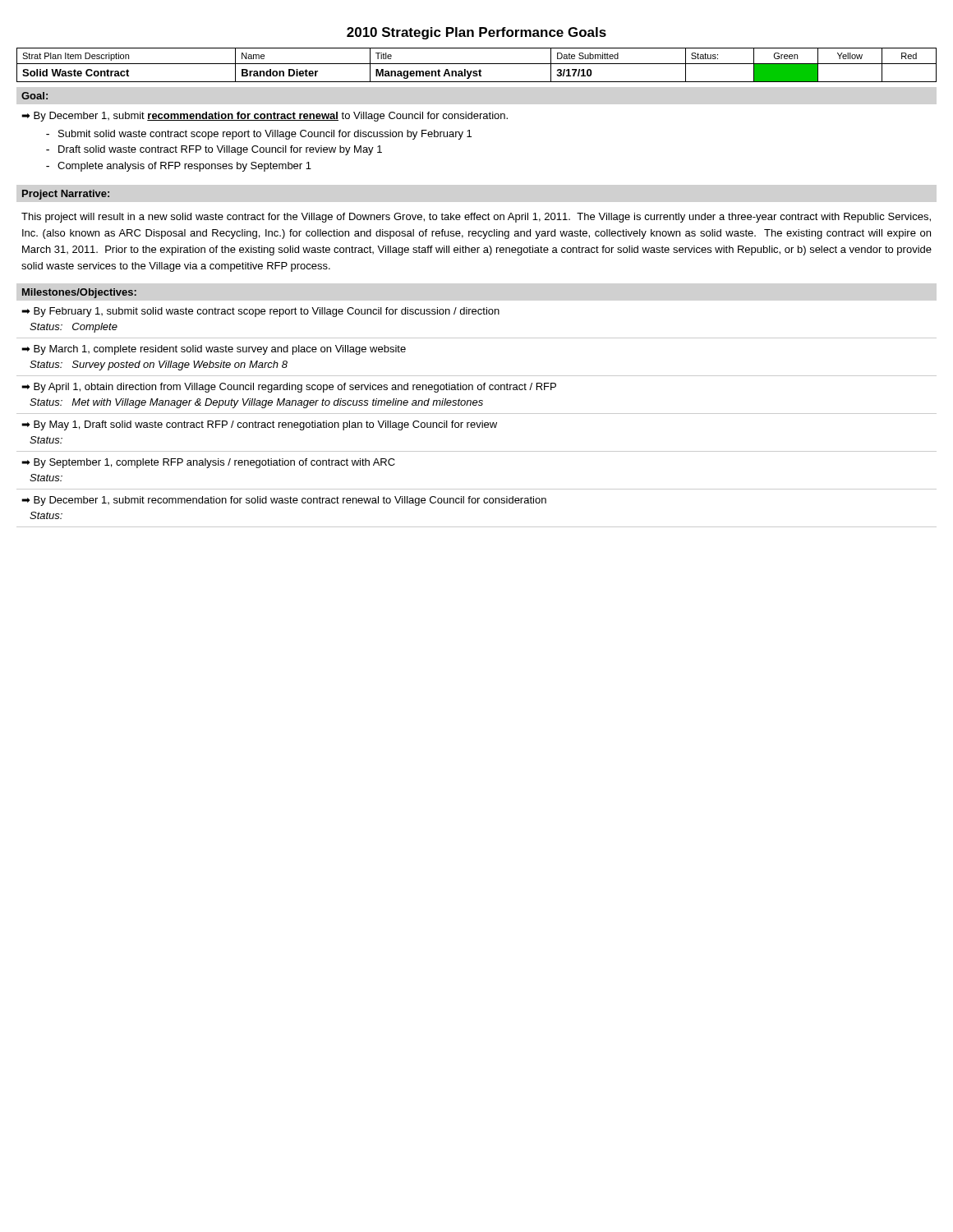Point to the block beginning "➡ By September 1, complete RFP"
Image resolution: width=953 pixels, height=1232 pixels.
click(208, 470)
